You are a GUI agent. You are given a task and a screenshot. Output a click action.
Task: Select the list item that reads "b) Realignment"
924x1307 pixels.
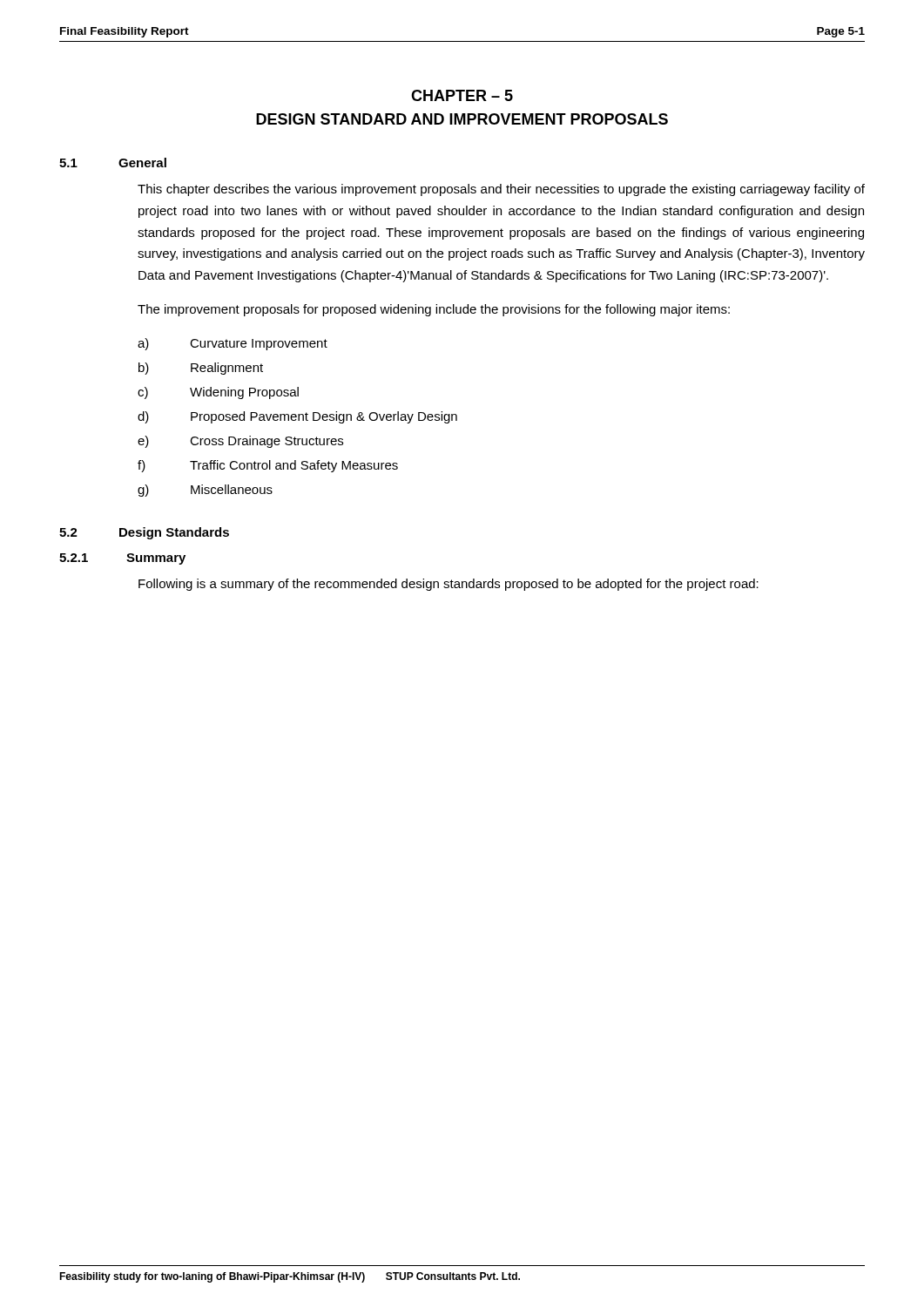point(200,367)
